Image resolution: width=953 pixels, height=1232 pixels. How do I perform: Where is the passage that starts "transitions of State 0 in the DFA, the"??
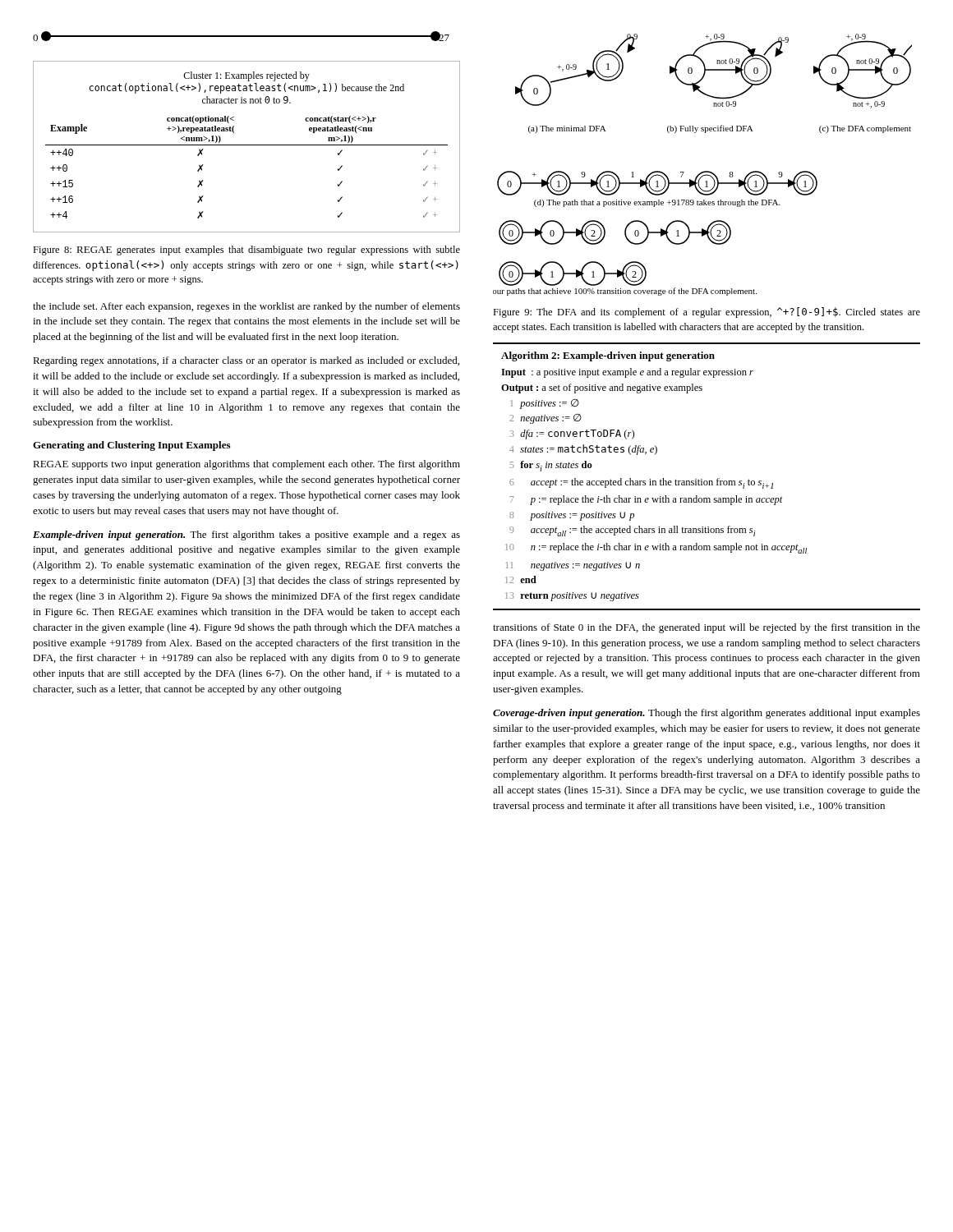tap(707, 658)
